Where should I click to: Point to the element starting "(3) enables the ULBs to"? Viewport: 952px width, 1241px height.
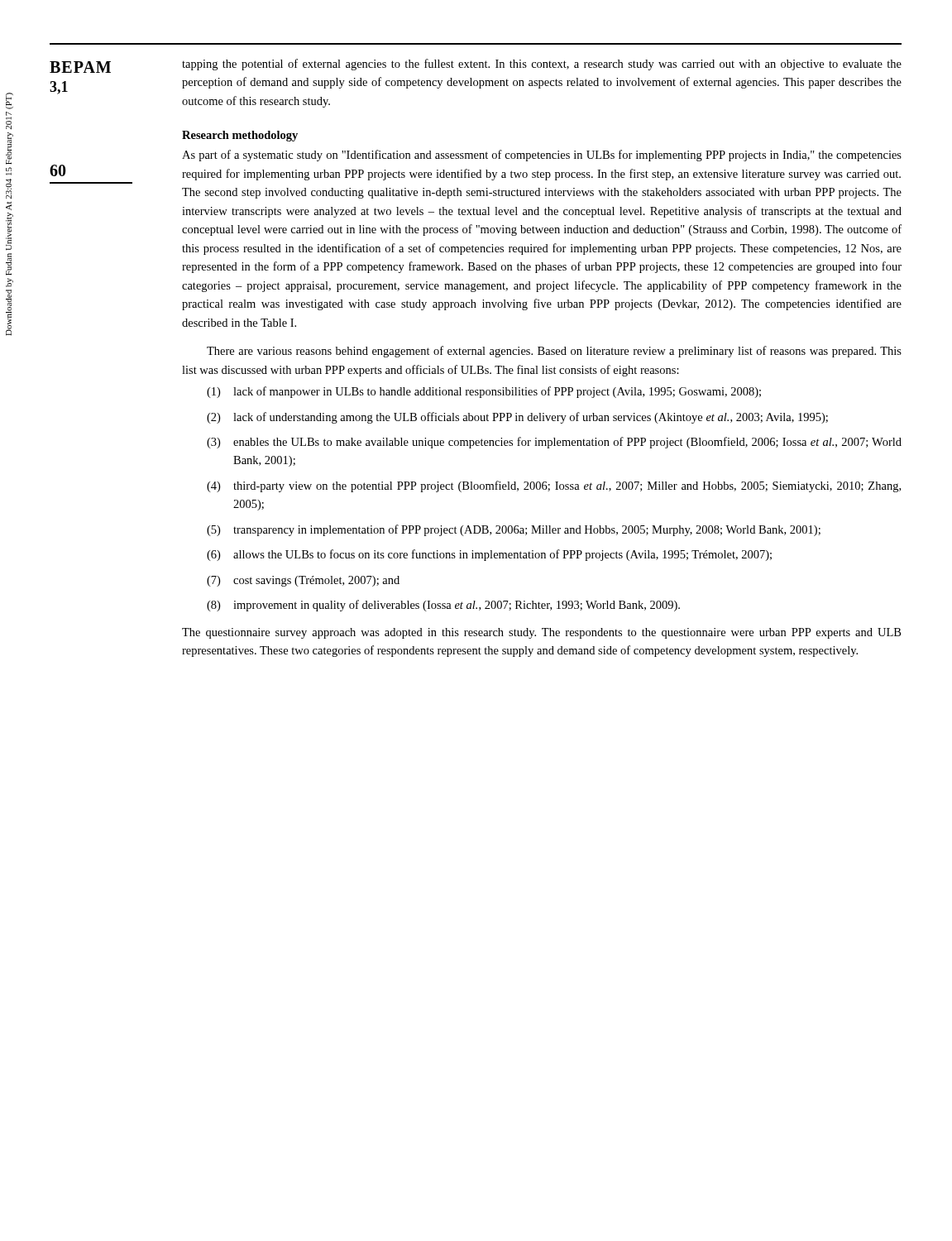[554, 451]
